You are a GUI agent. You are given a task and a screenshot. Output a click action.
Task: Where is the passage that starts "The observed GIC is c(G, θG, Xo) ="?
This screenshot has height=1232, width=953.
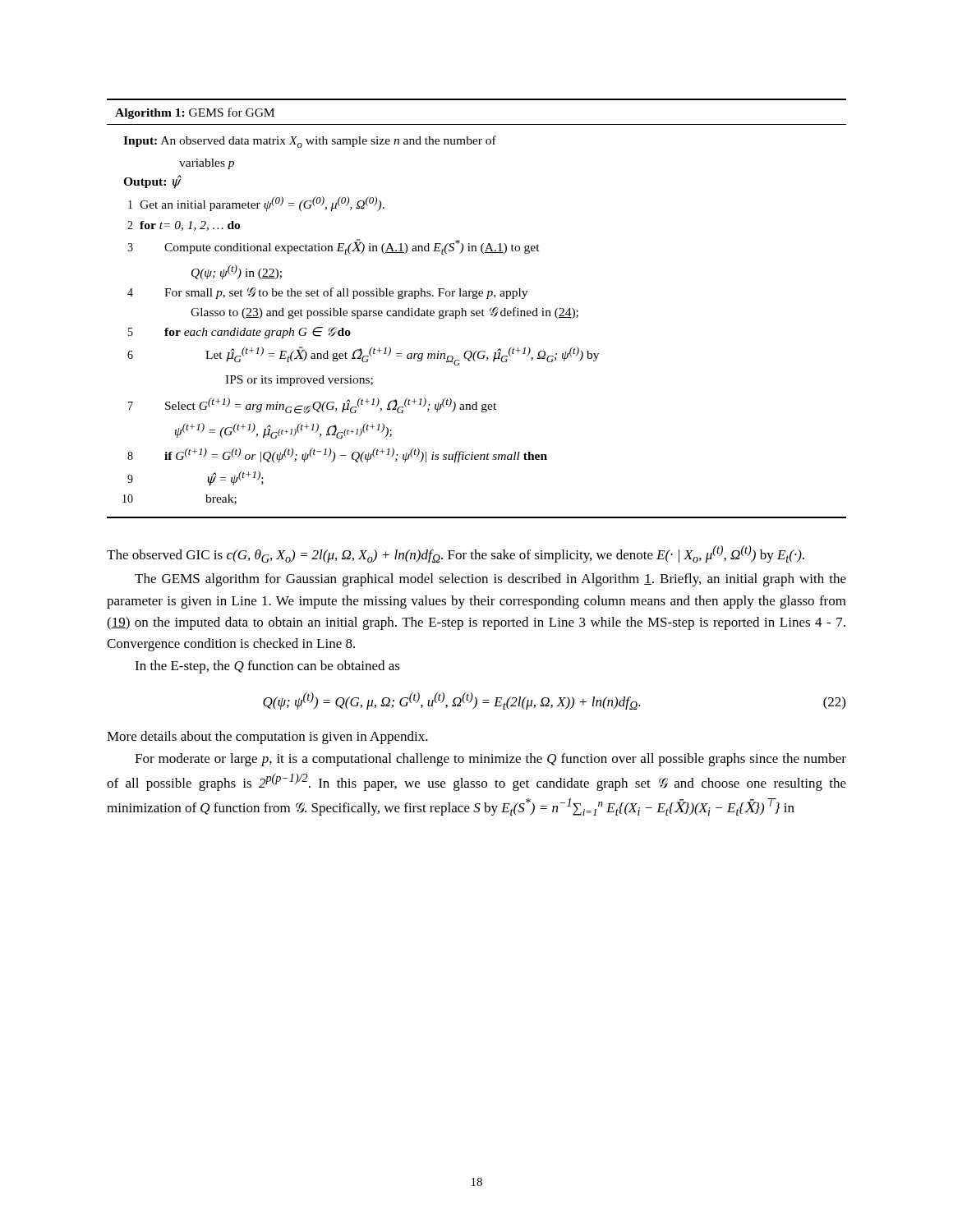pyautogui.click(x=456, y=554)
